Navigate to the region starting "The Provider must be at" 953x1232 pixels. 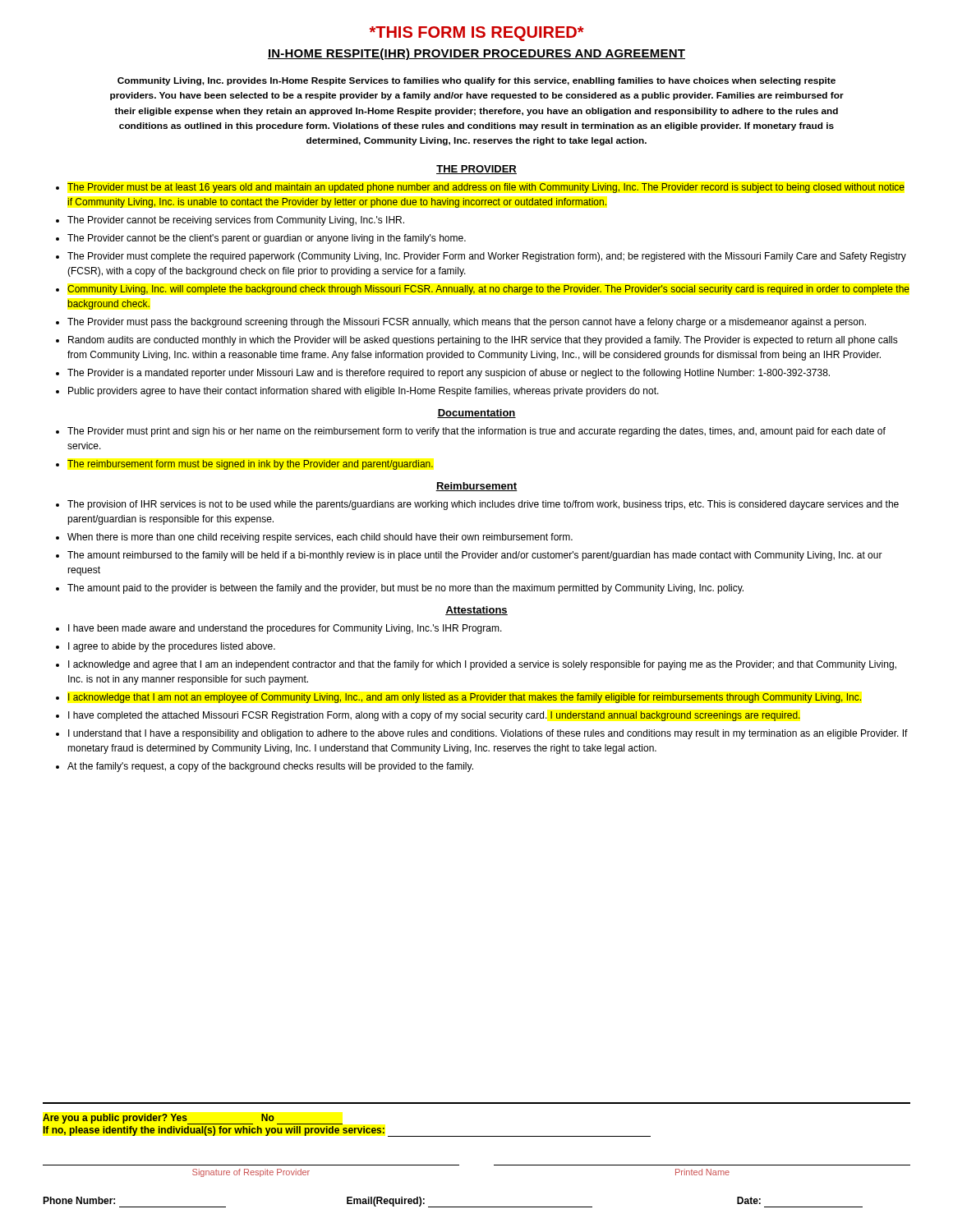coord(486,195)
